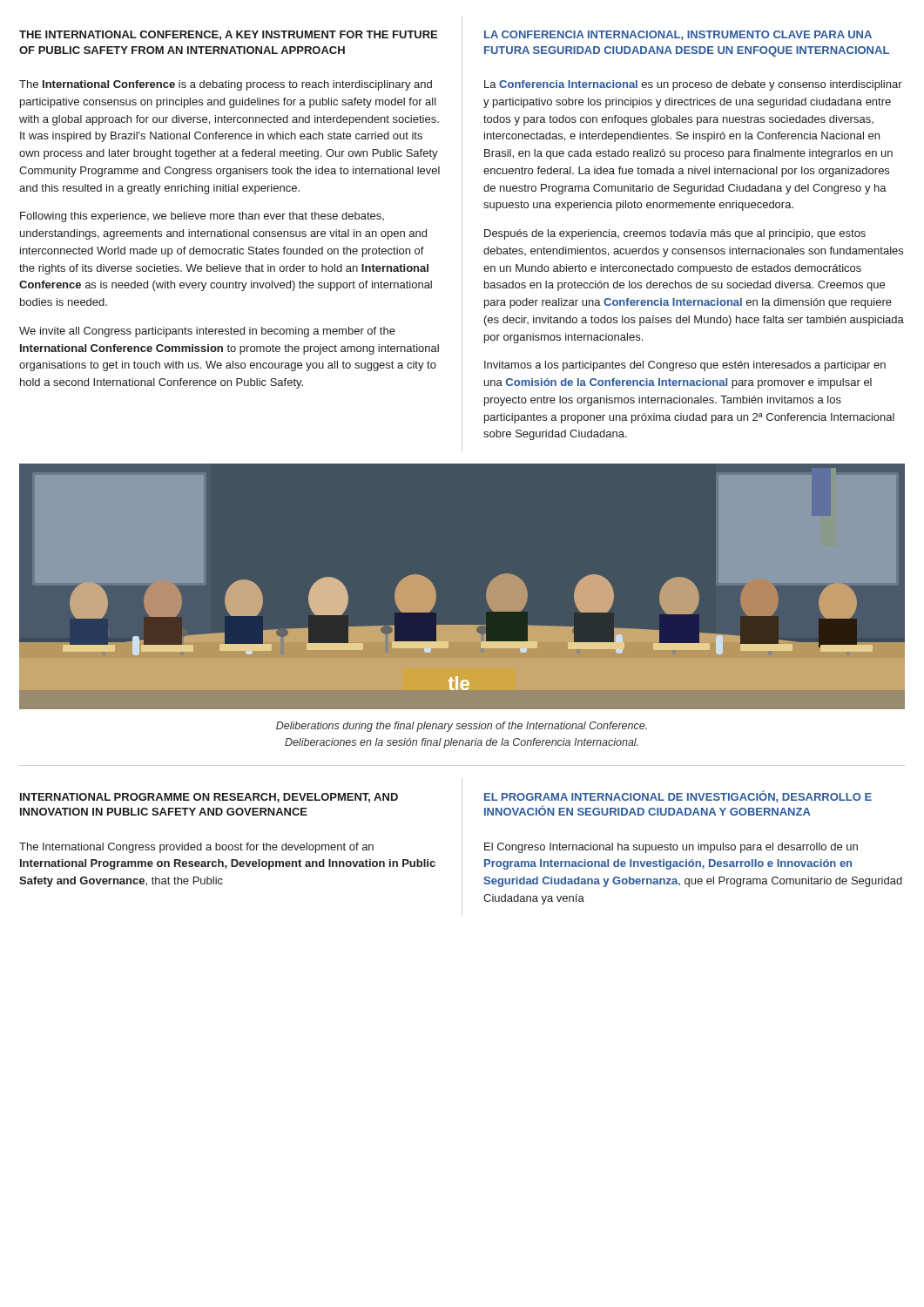Find the block on this page that starts "El Congreso Internacional ha"

coord(694,872)
